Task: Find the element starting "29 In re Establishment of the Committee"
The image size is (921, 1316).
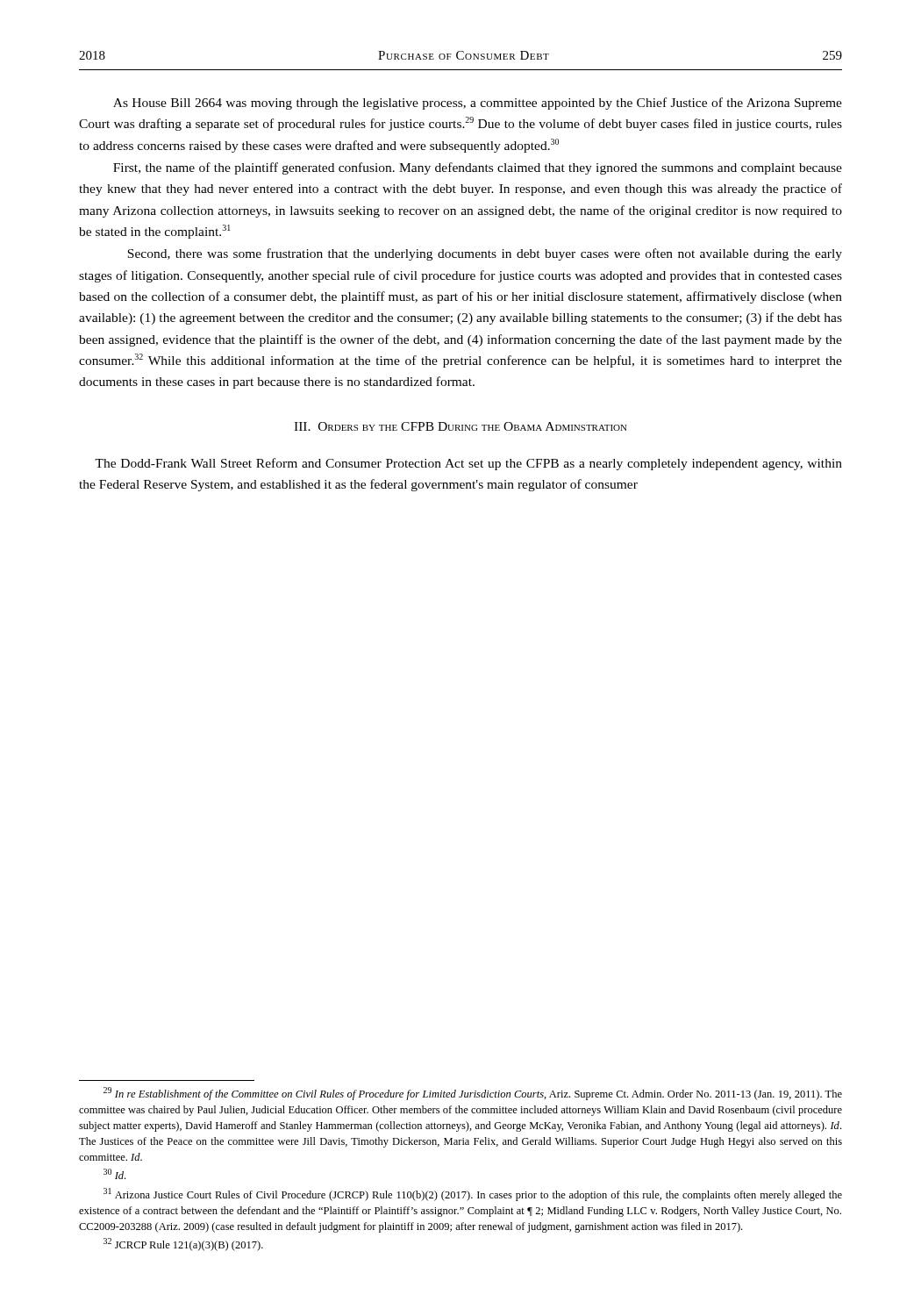Action: pyautogui.click(x=460, y=1125)
